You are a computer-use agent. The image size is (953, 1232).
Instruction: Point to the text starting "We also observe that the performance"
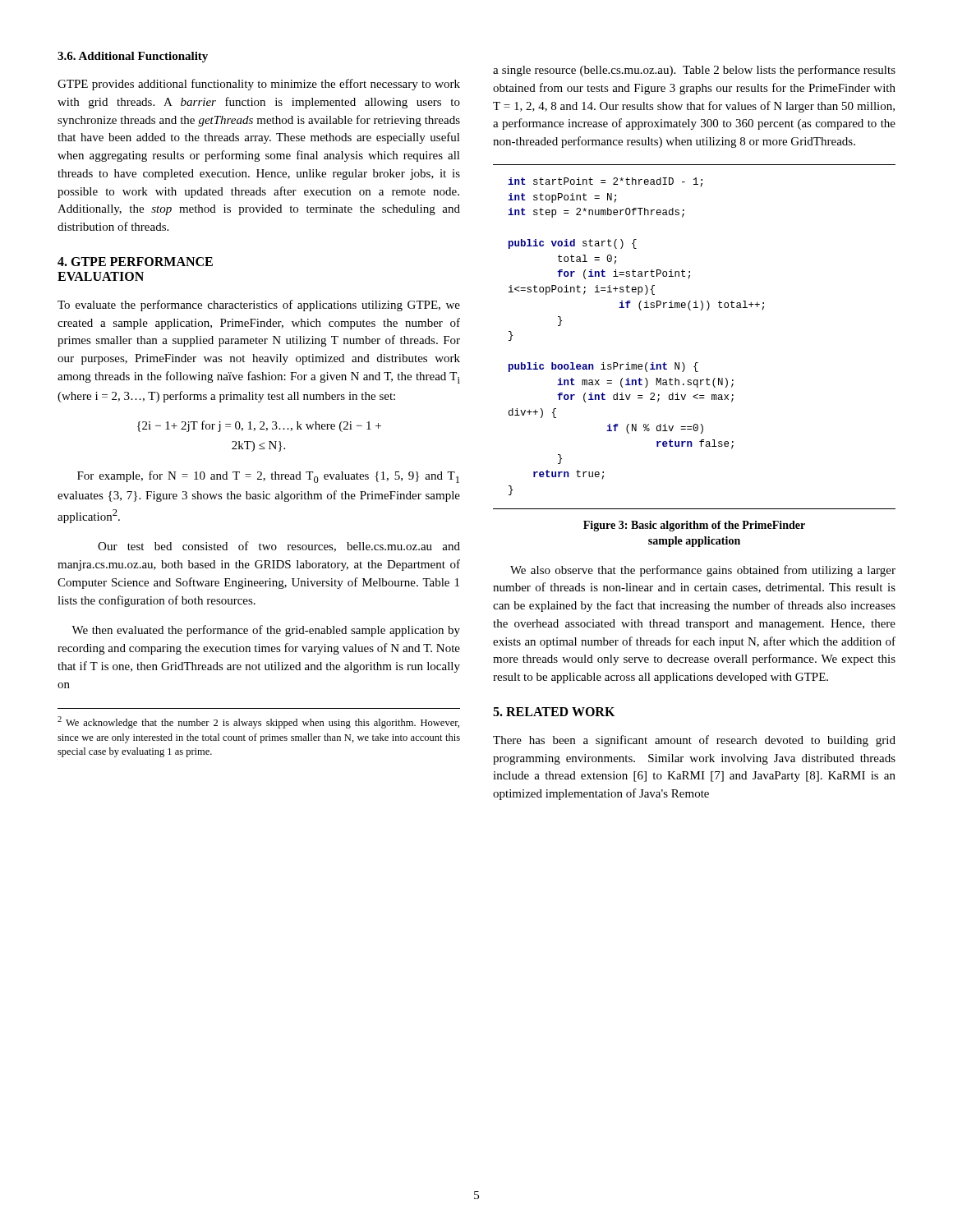tap(694, 624)
